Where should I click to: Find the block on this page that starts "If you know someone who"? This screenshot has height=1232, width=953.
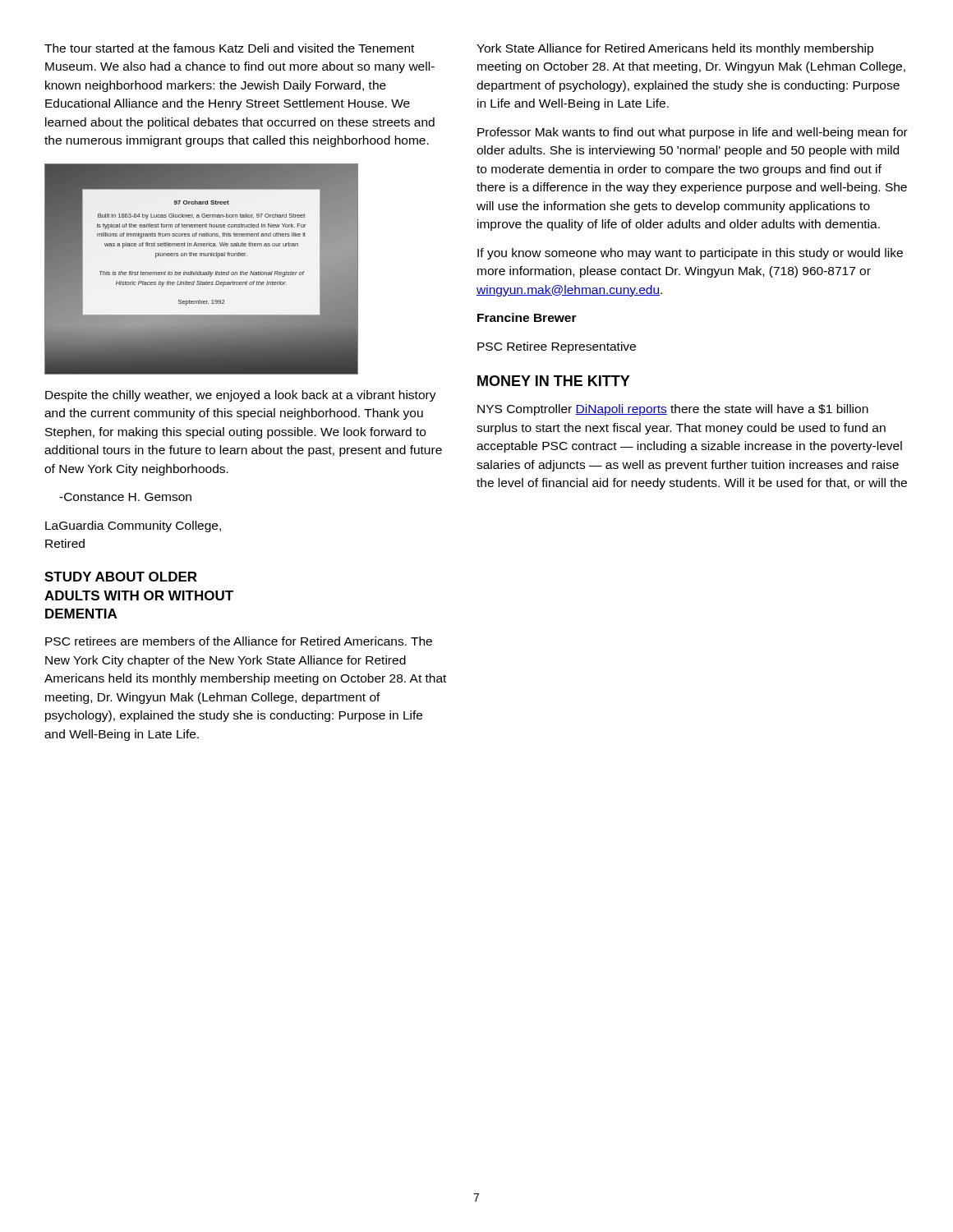693,271
